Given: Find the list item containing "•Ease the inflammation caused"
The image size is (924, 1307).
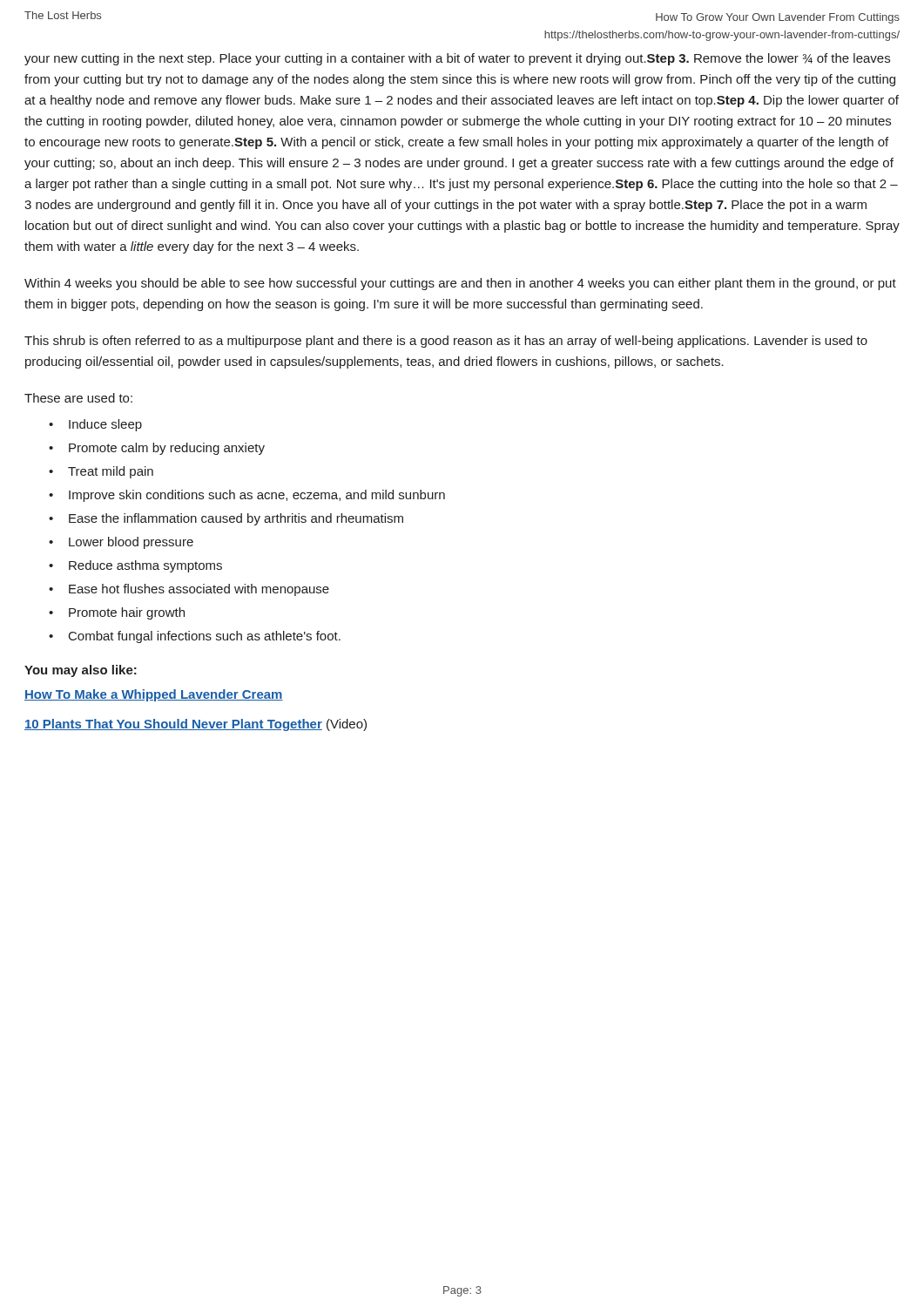Looking at the screenshot, I should (x=226, y=518).
